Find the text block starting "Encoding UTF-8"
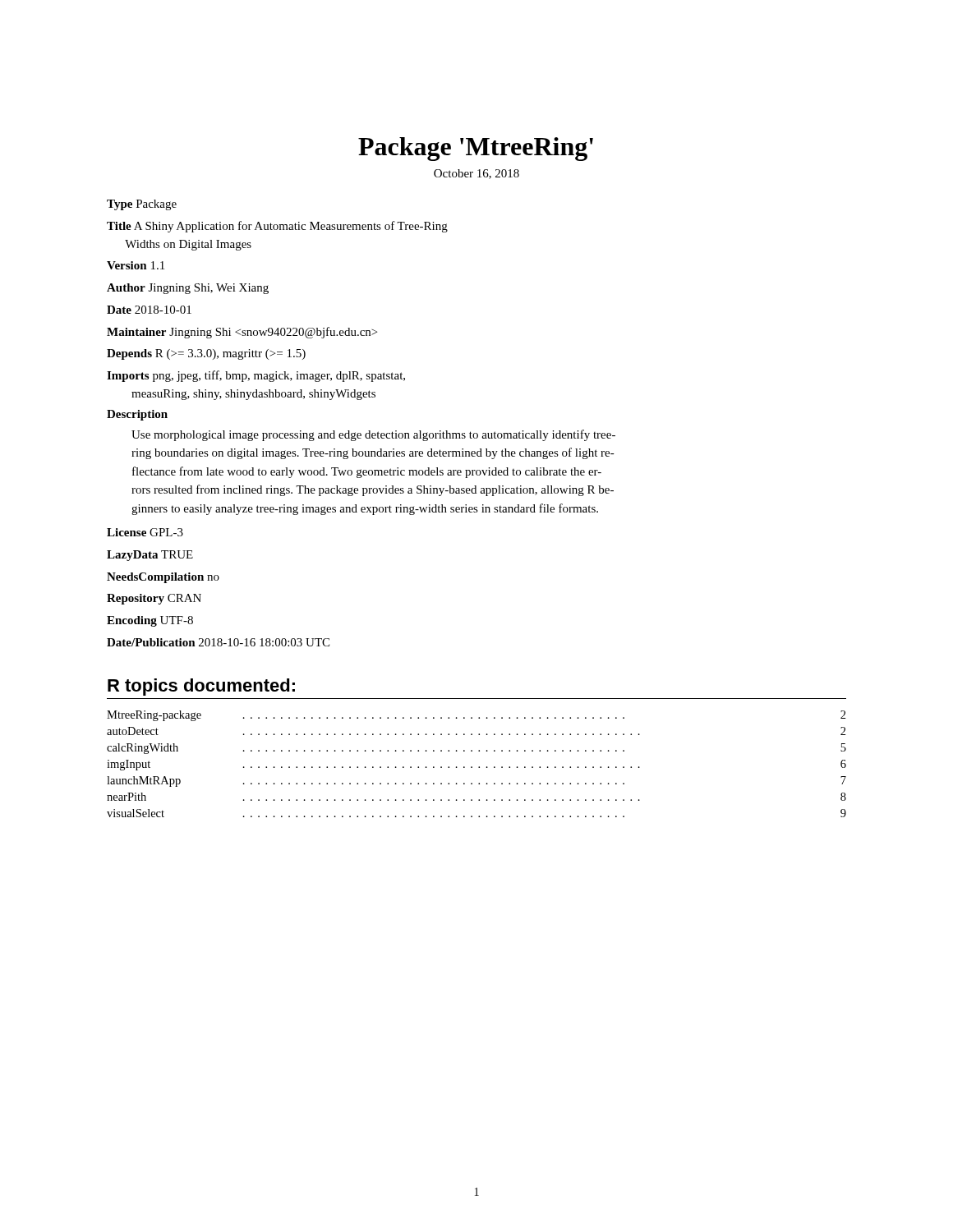The image size is (953, 1232). click(x=150, y=620)
